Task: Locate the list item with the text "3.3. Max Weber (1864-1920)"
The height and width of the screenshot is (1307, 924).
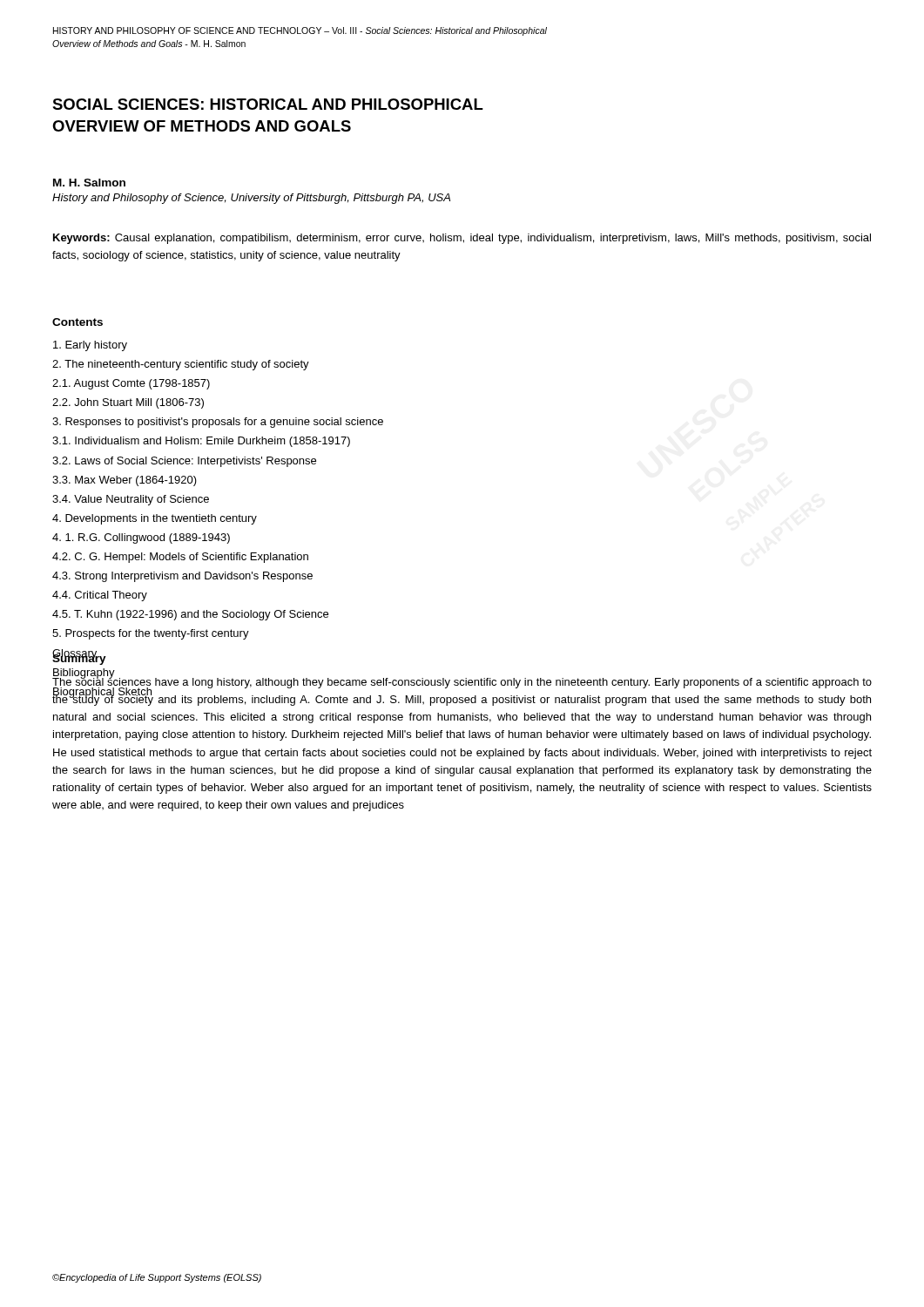Action: point(125,479)
